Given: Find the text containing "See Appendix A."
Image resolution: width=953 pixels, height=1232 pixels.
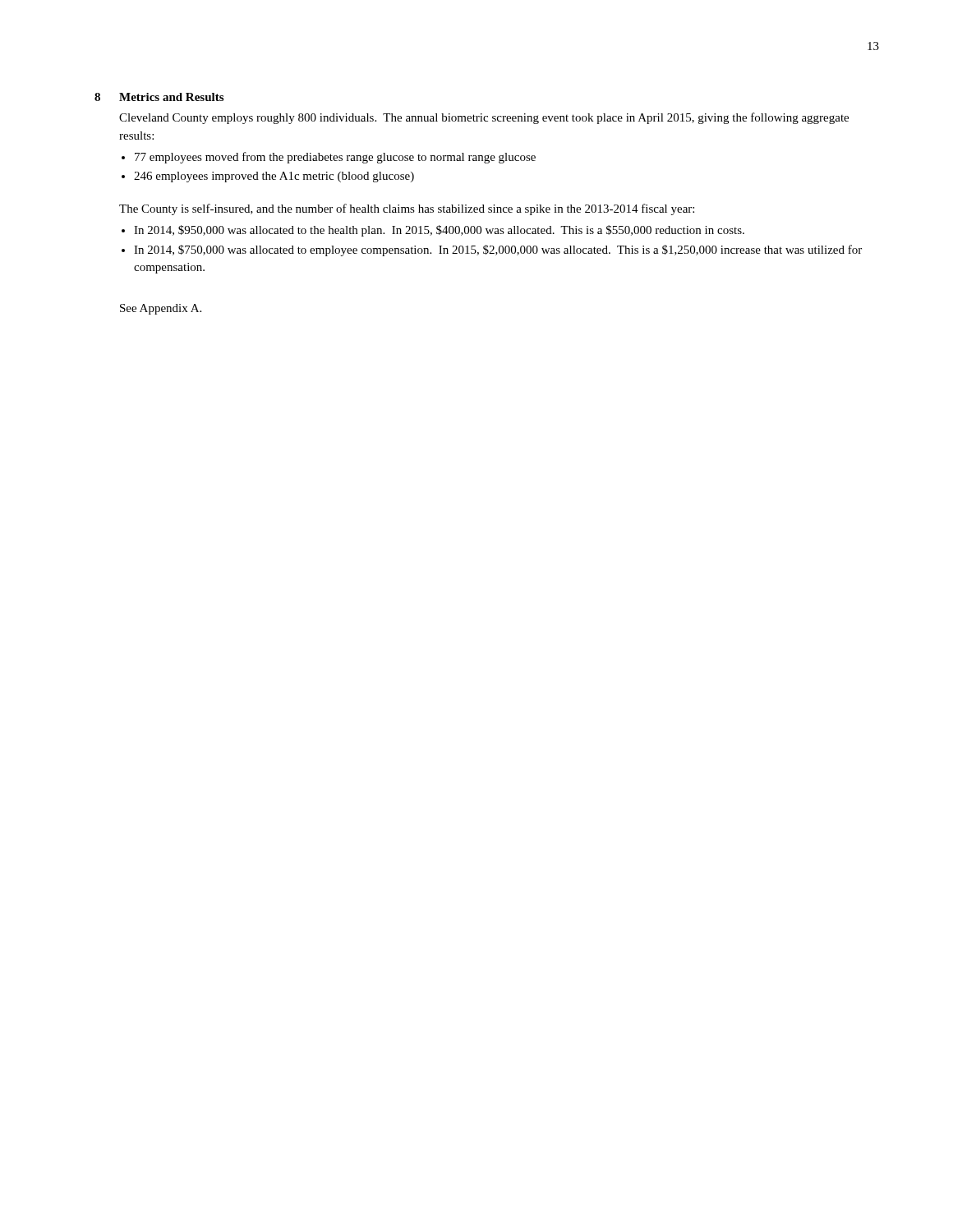Looking at the screenshot, I should pos(161,308).
